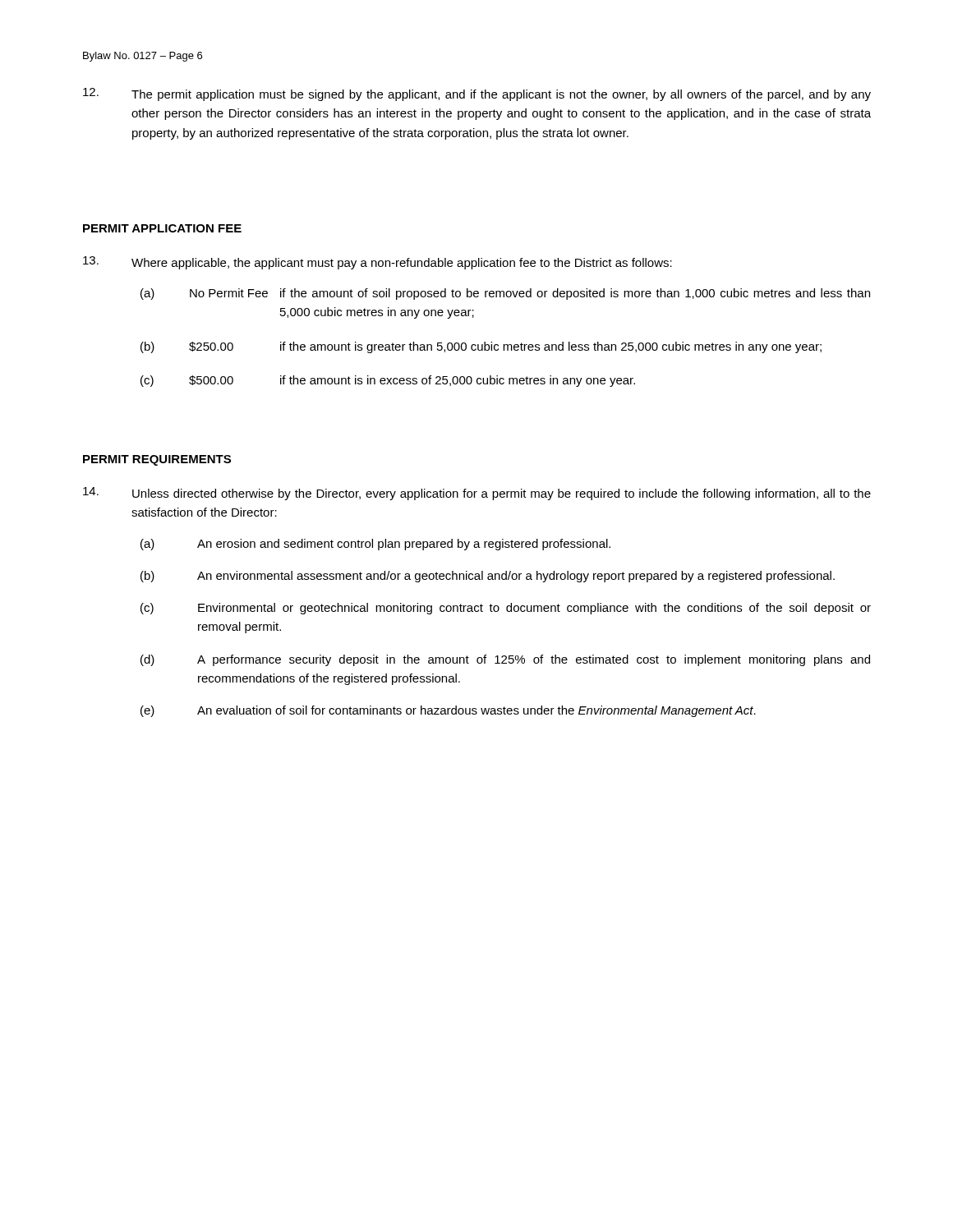953x1232 pixels.
Task: Locate the text "PERMIT APPLICATION FEE"
Action: coord(162,228)
